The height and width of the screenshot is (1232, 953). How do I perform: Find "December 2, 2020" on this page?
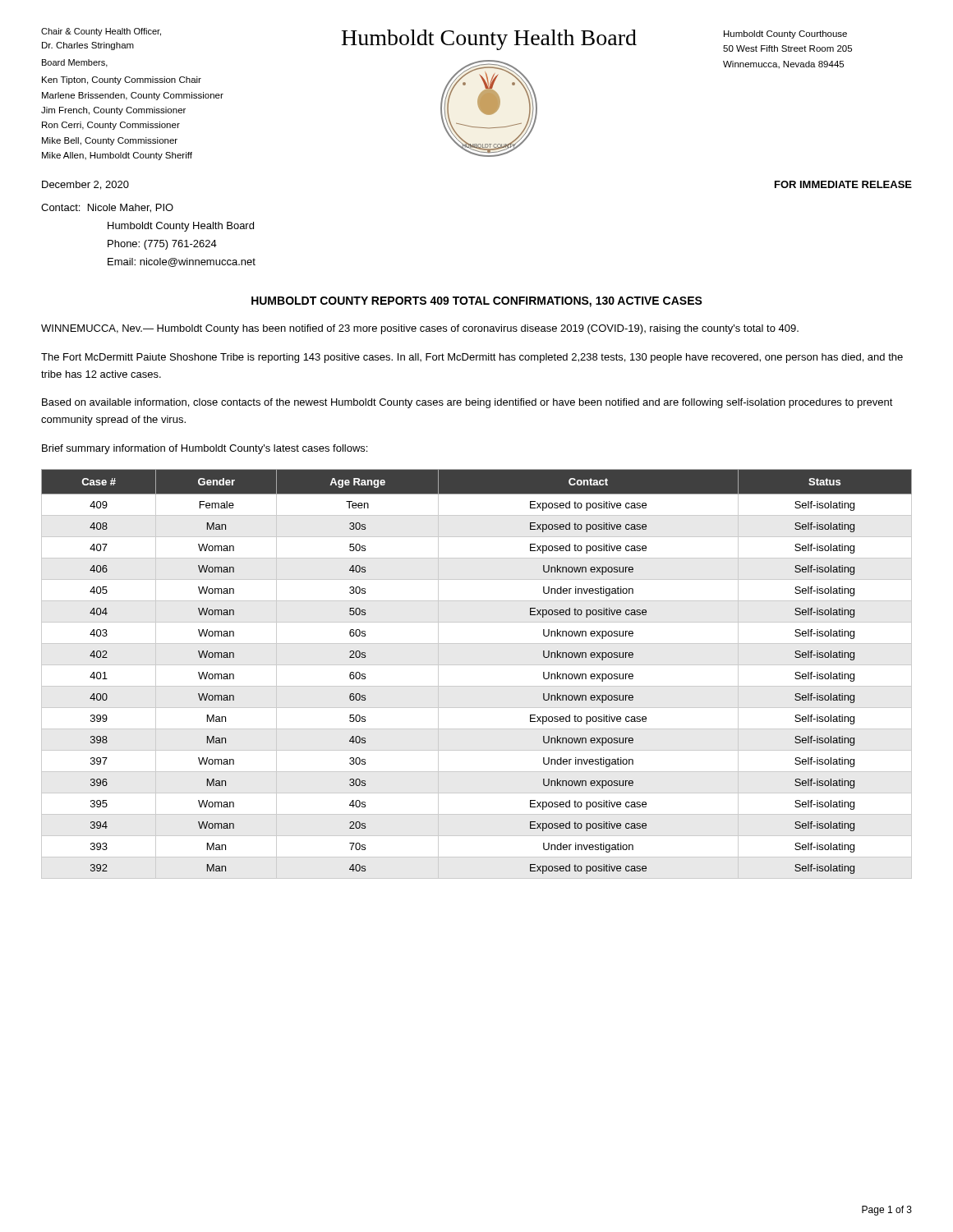pos(85,184)
